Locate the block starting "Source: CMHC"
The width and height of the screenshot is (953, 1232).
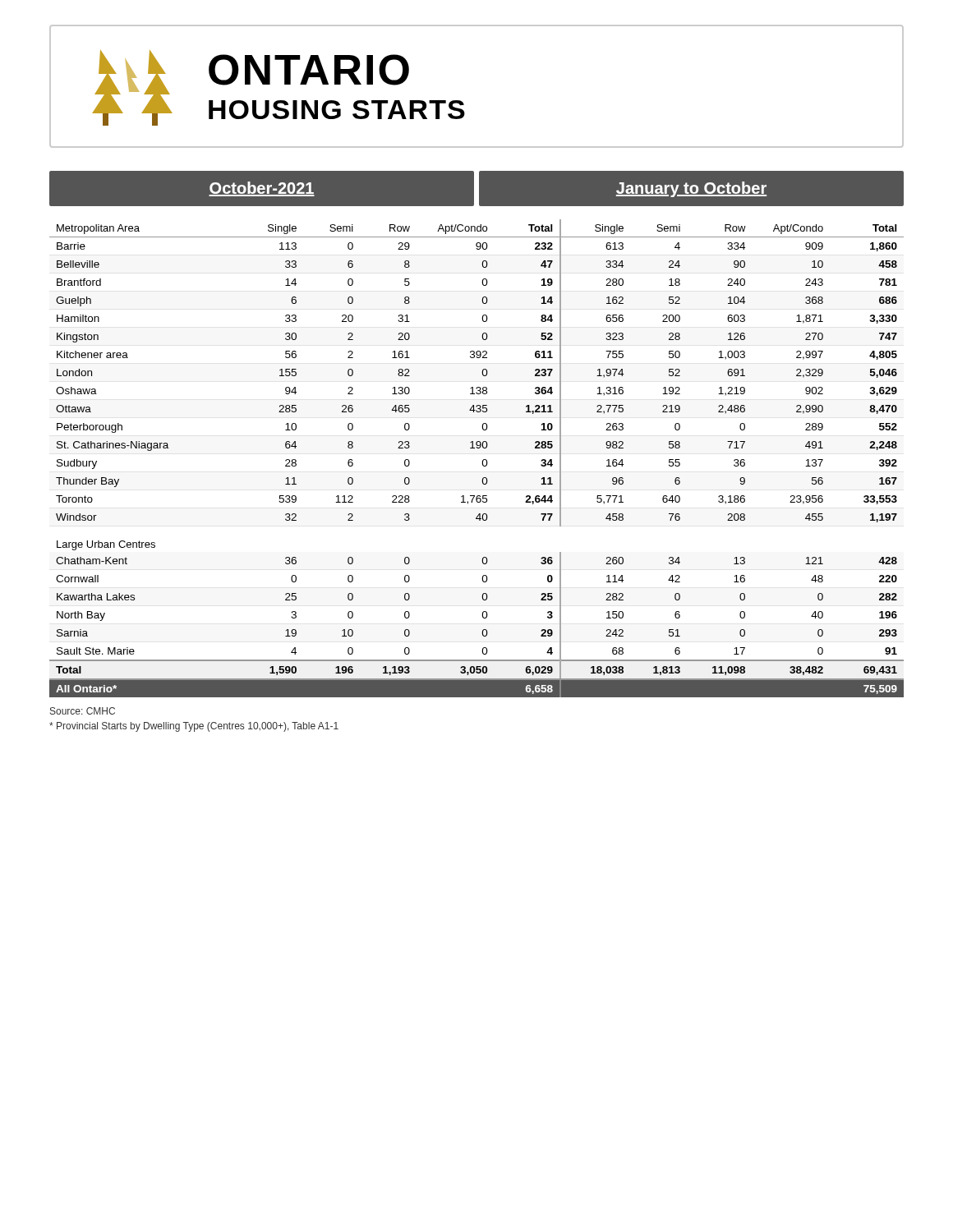point(82,711)
